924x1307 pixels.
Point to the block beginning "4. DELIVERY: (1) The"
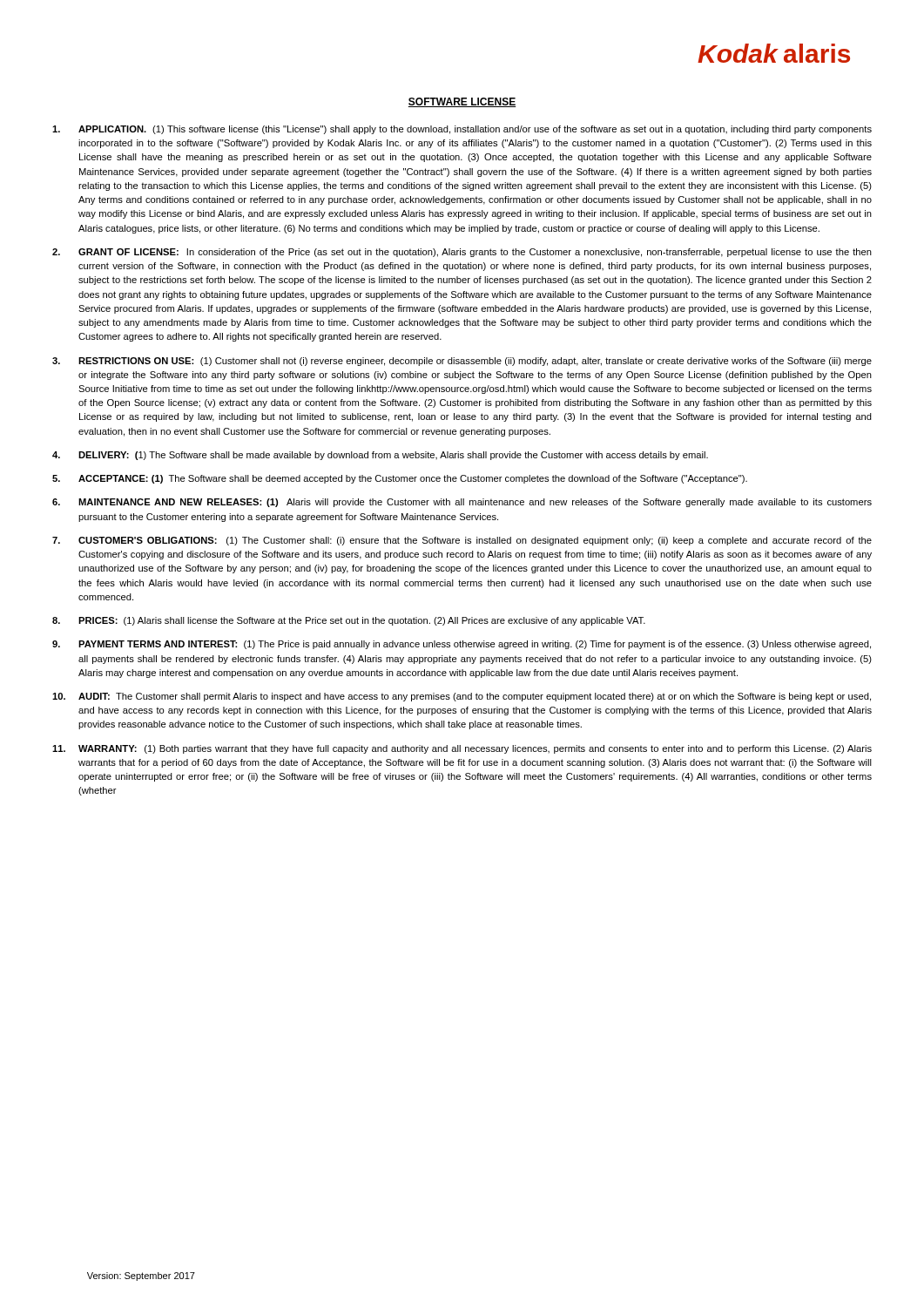point(462,455)
